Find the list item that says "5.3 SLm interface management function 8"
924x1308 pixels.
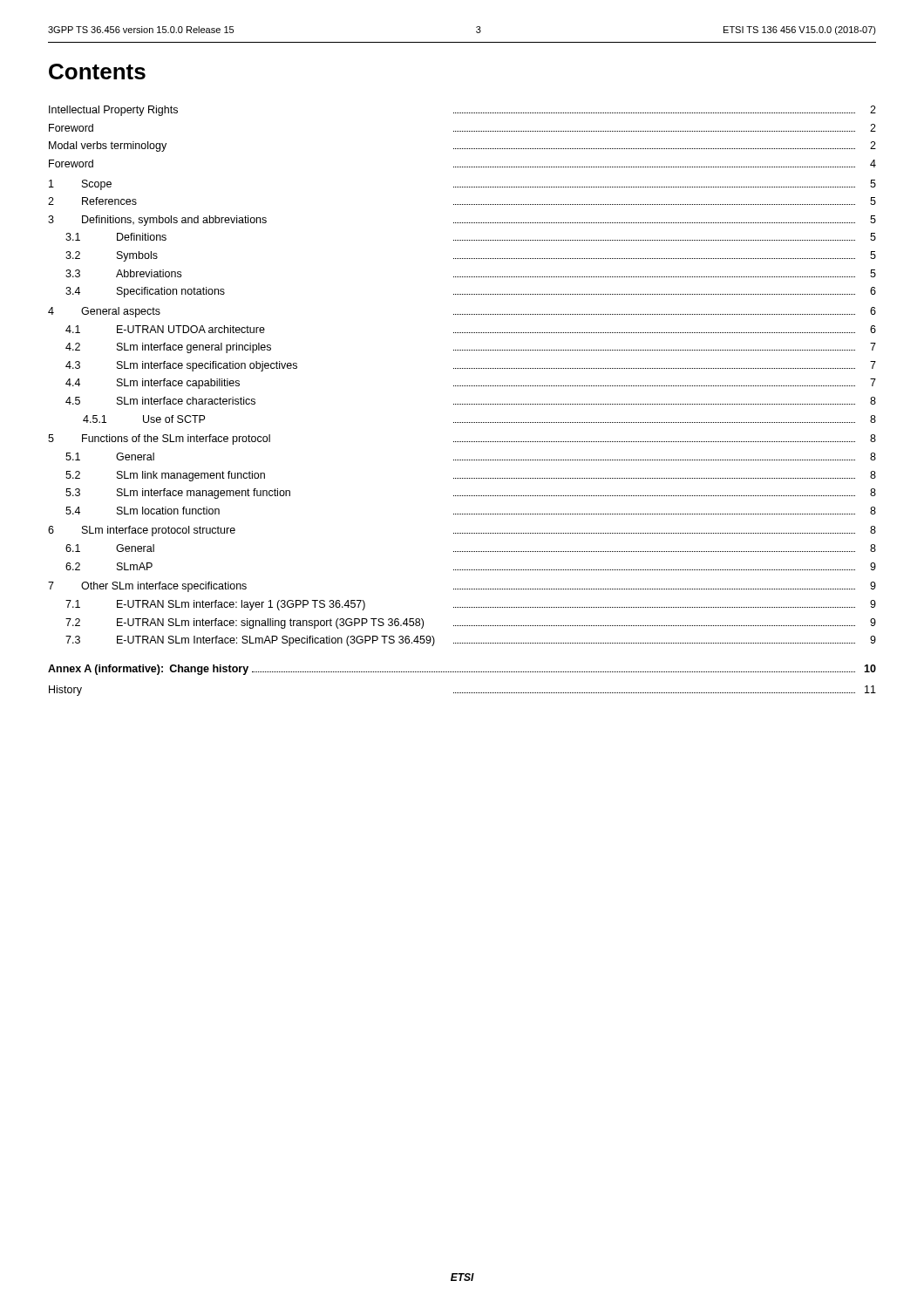[462, 493]
